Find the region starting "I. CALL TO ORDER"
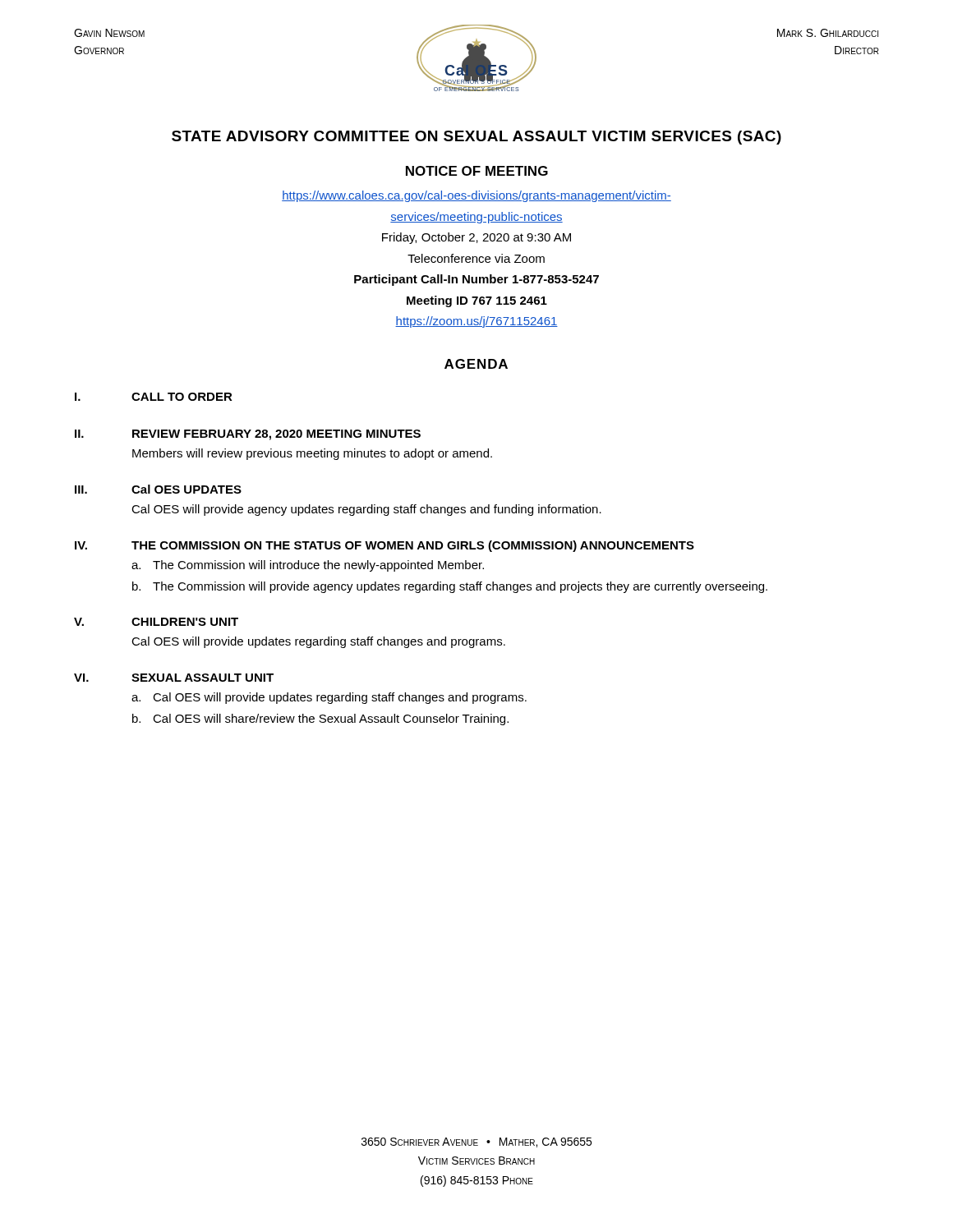Viewport: 953px width, 1232px height. coord(154,397)
